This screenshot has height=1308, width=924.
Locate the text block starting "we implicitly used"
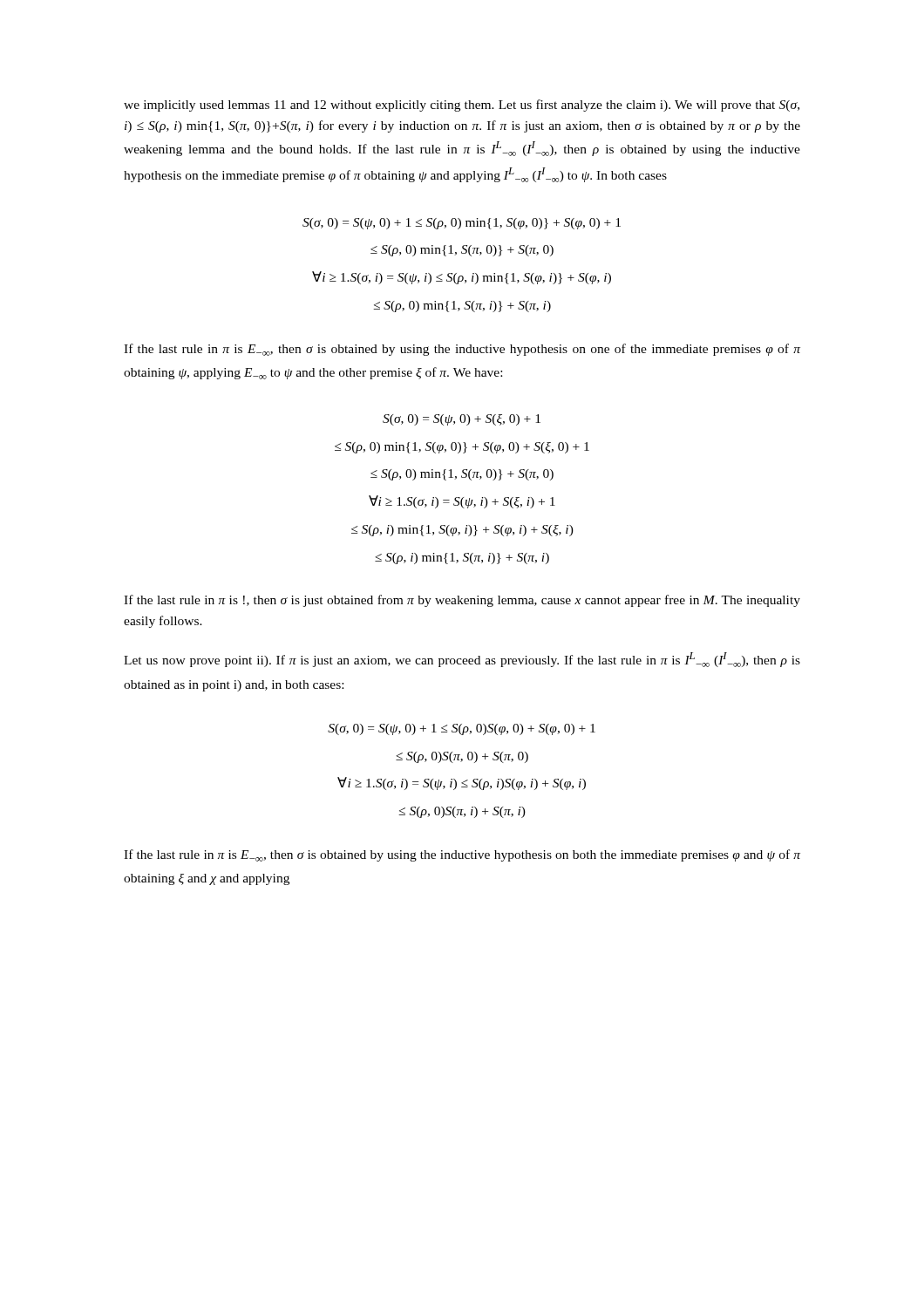pos(462,142)
